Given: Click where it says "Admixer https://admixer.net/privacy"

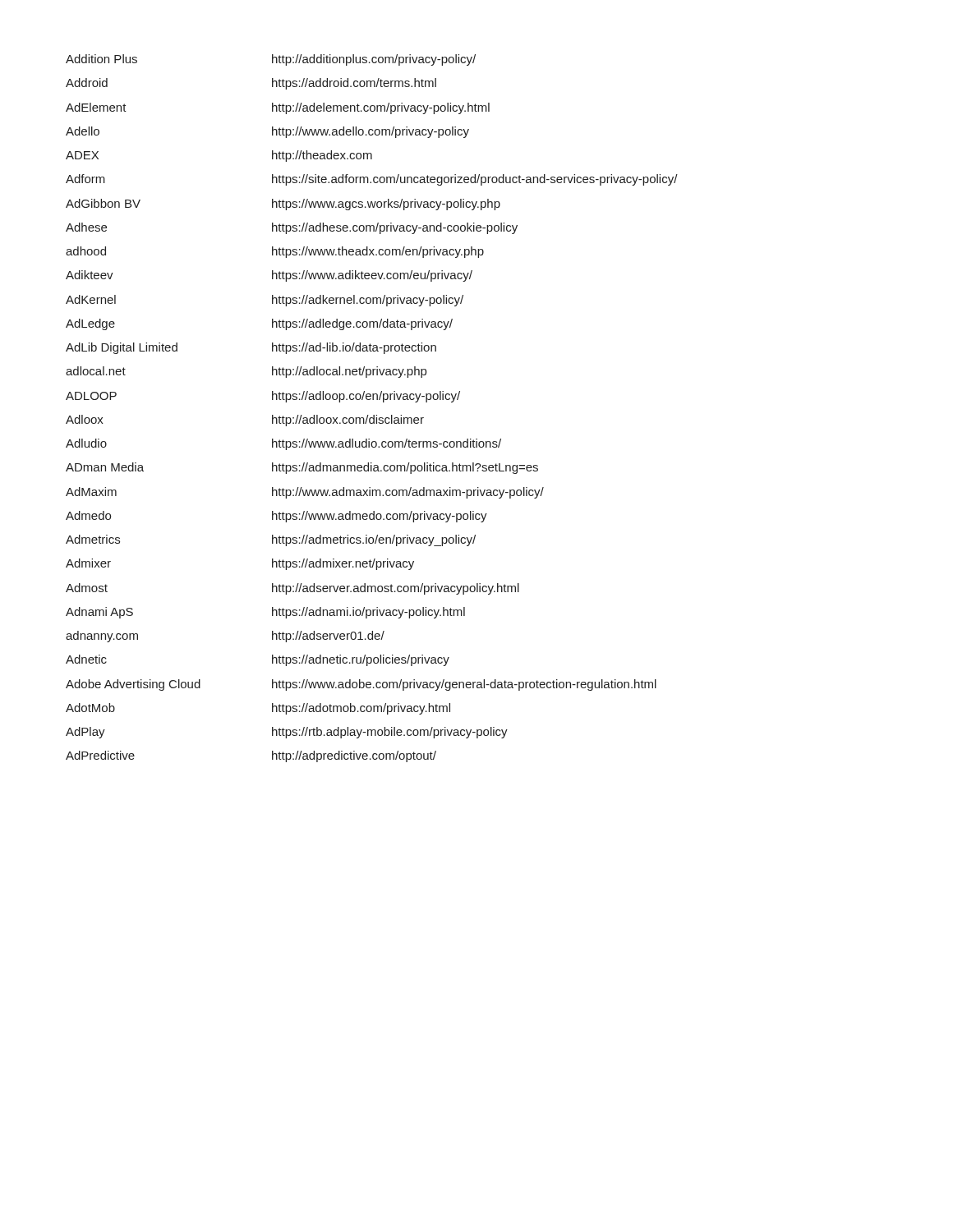Looking at the screenshot, I should tap(86, 564).
